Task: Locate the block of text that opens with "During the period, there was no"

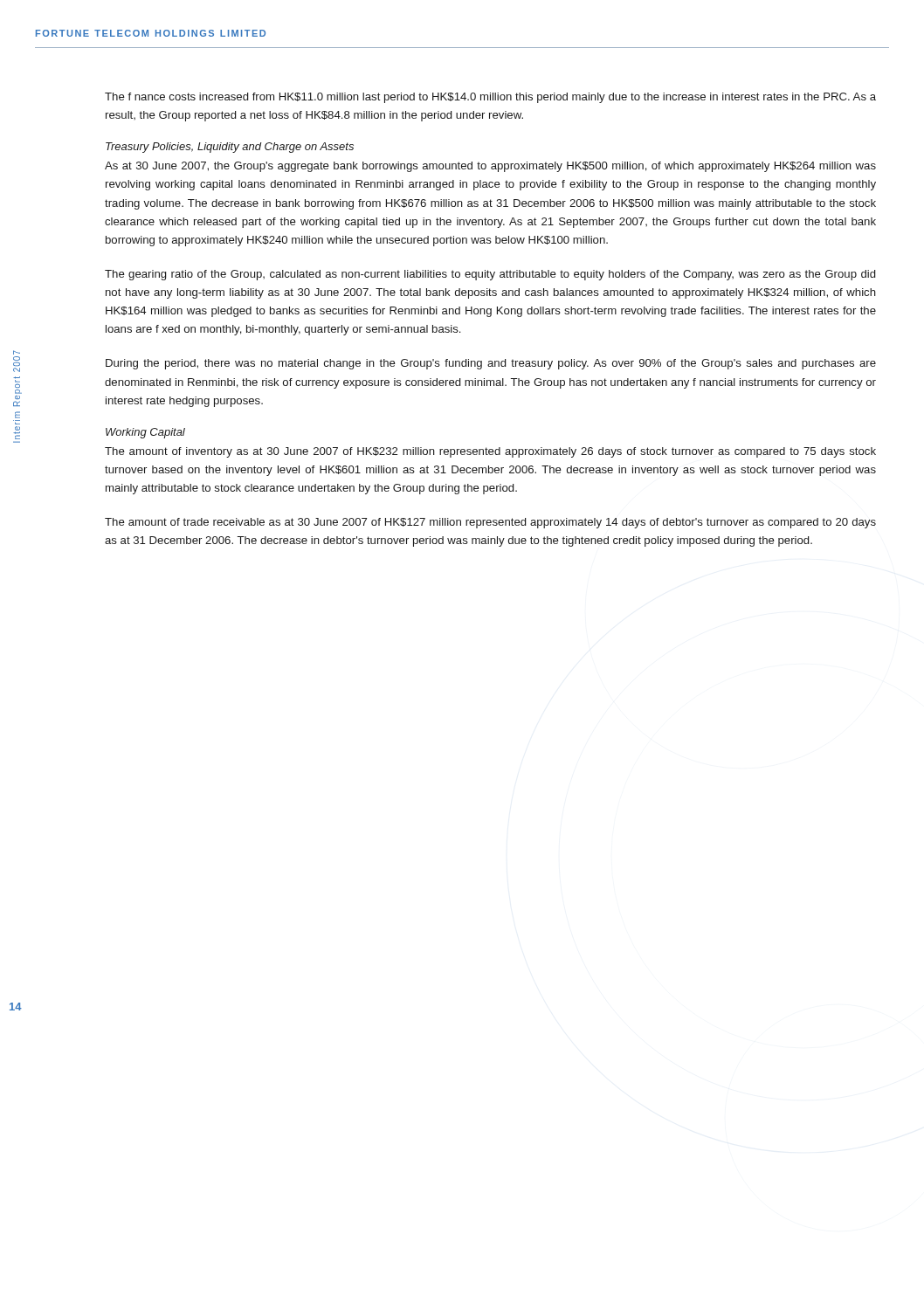Action: pyautogui.click(x=490, y=382)
